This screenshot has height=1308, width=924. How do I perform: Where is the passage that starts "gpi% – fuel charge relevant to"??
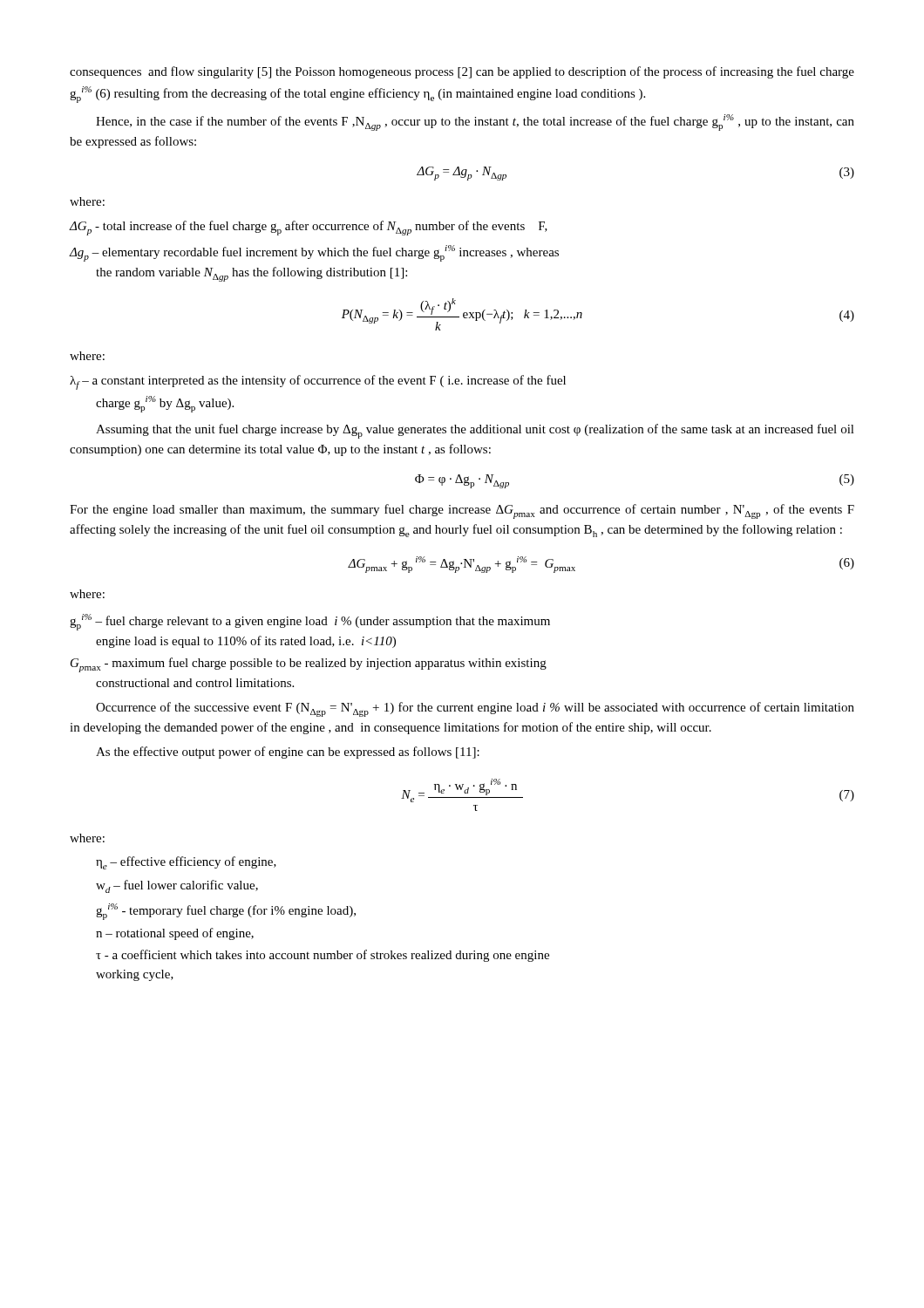pyautogui.click(x=462, y=631)
